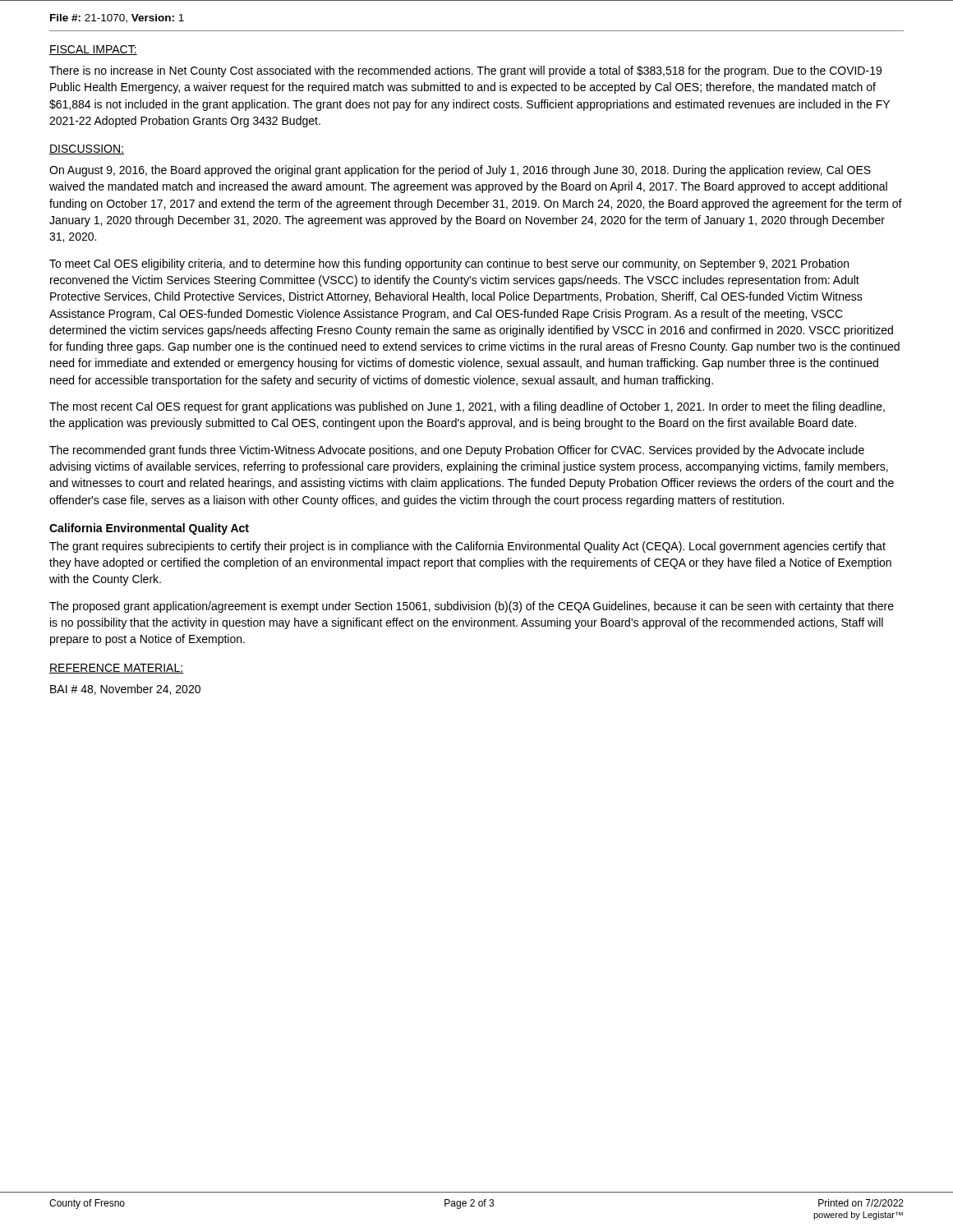This screenshot has height=1232, width=953.
Task: Find the section header that reads "FISCAL IMPACT:"
Action: (x=93, y=49)
